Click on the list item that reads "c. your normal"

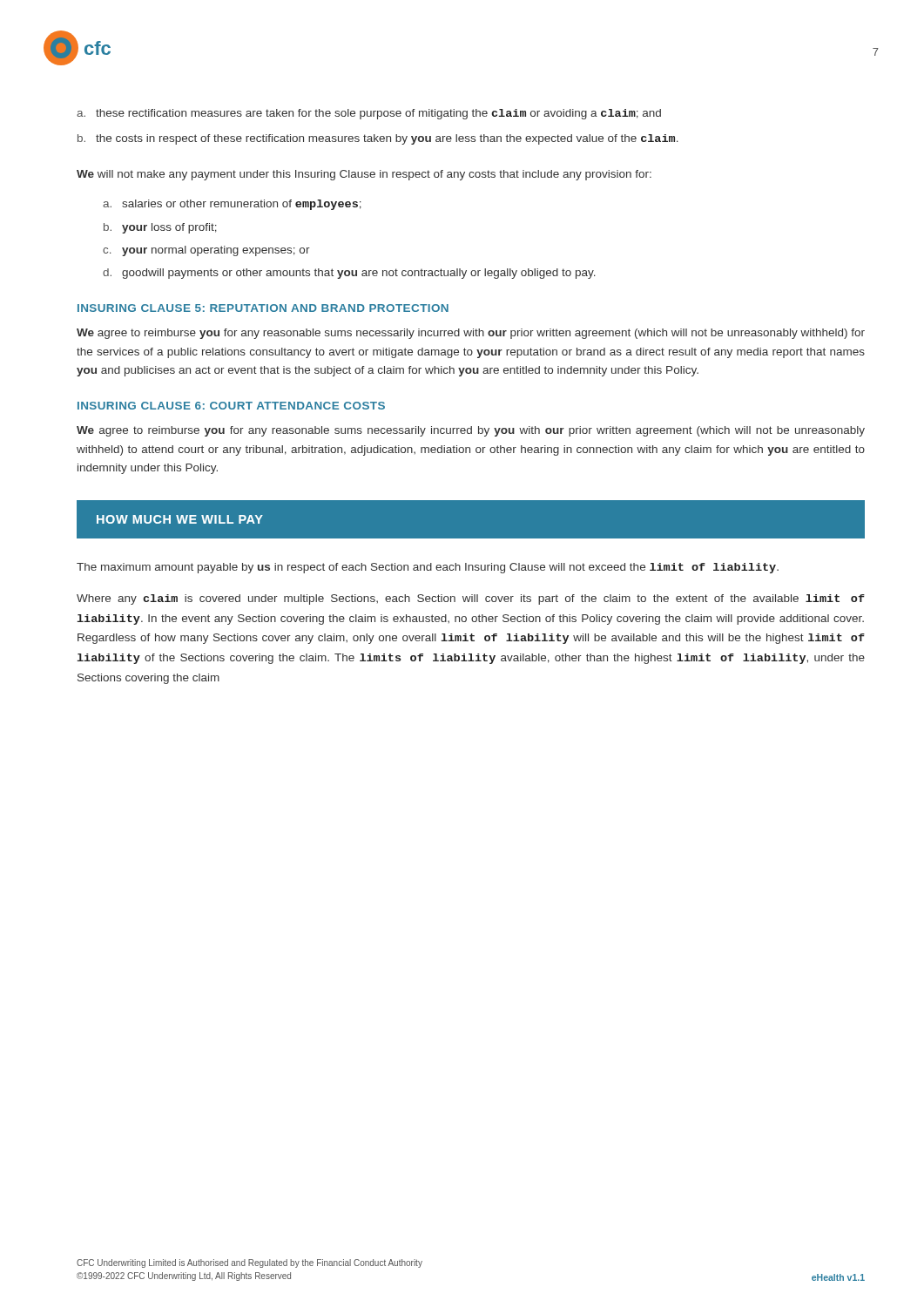pos(206,251)
